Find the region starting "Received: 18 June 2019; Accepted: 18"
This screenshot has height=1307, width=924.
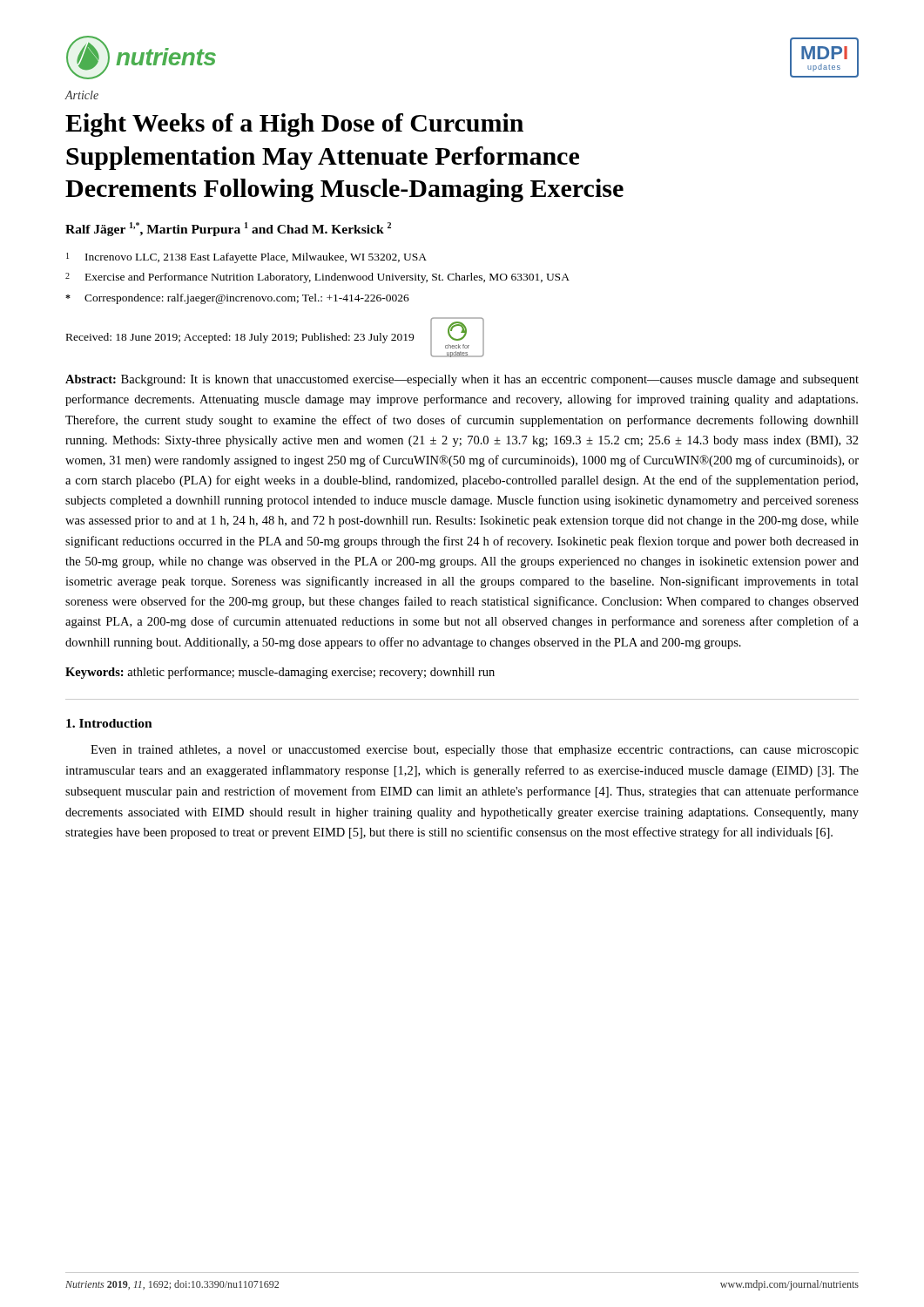click(x=275, y=337)
